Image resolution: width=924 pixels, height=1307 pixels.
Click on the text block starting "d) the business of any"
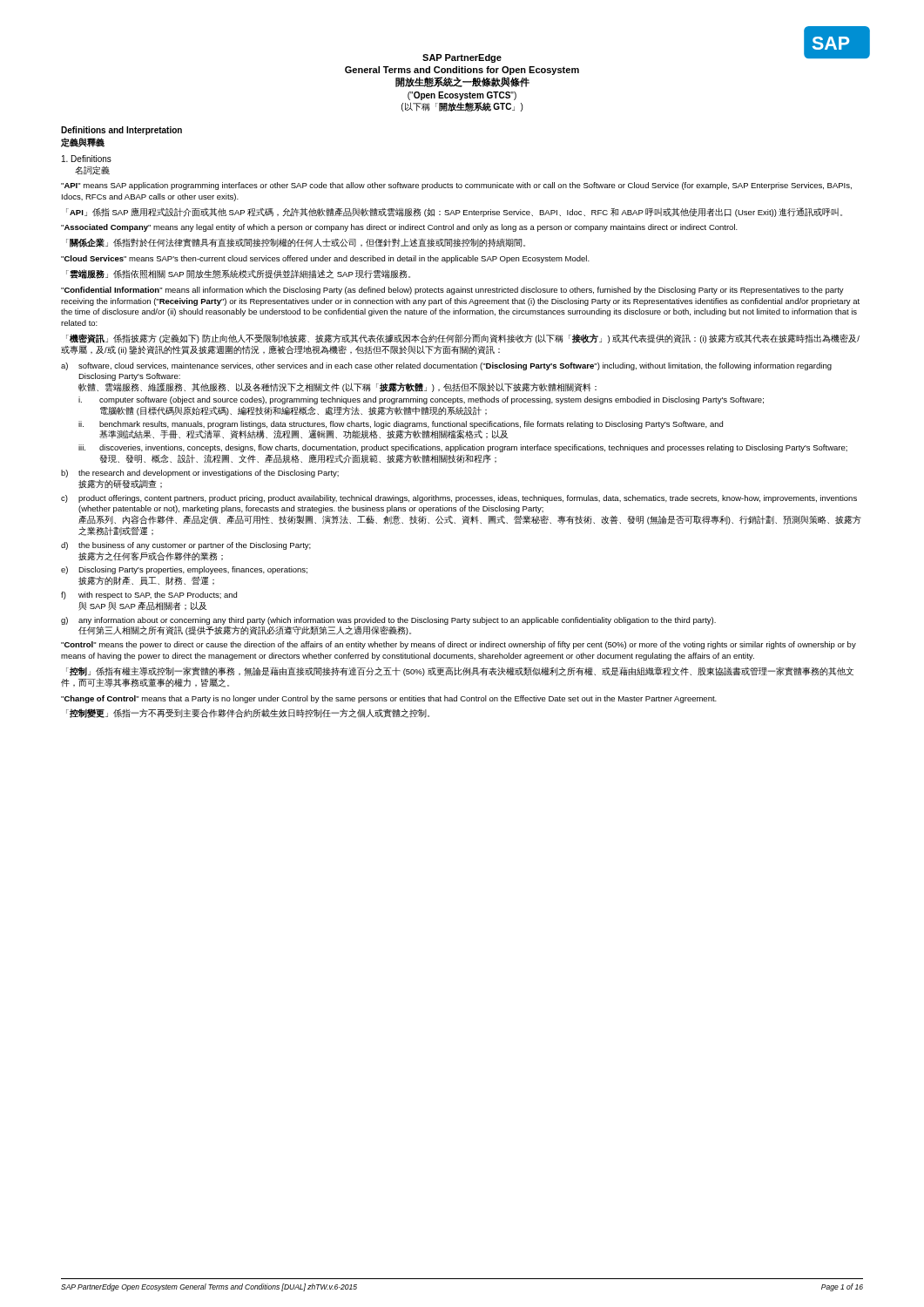[186, 546]
